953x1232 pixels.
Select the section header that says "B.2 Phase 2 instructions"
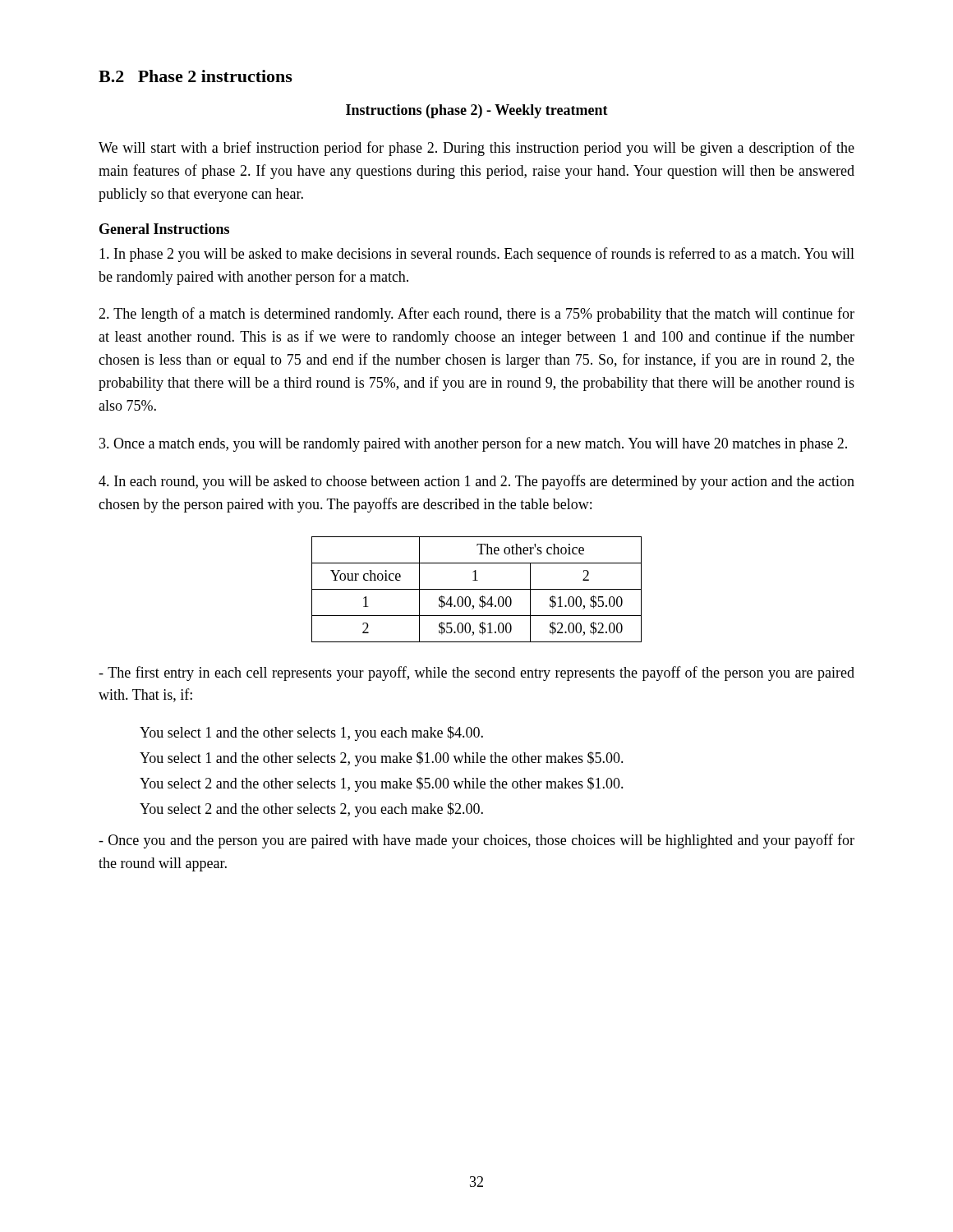[196, 76]
